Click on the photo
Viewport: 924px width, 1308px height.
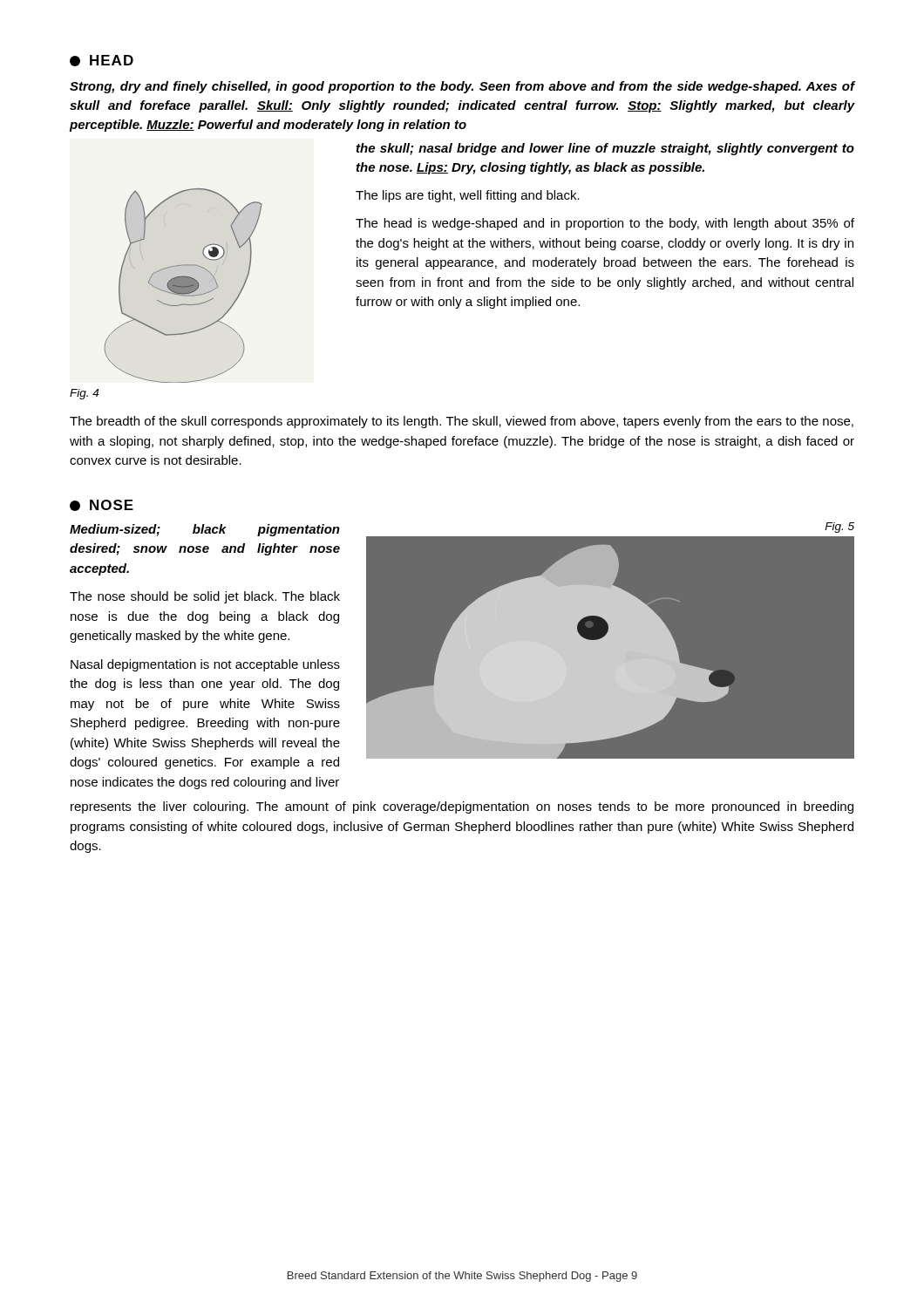610,647
